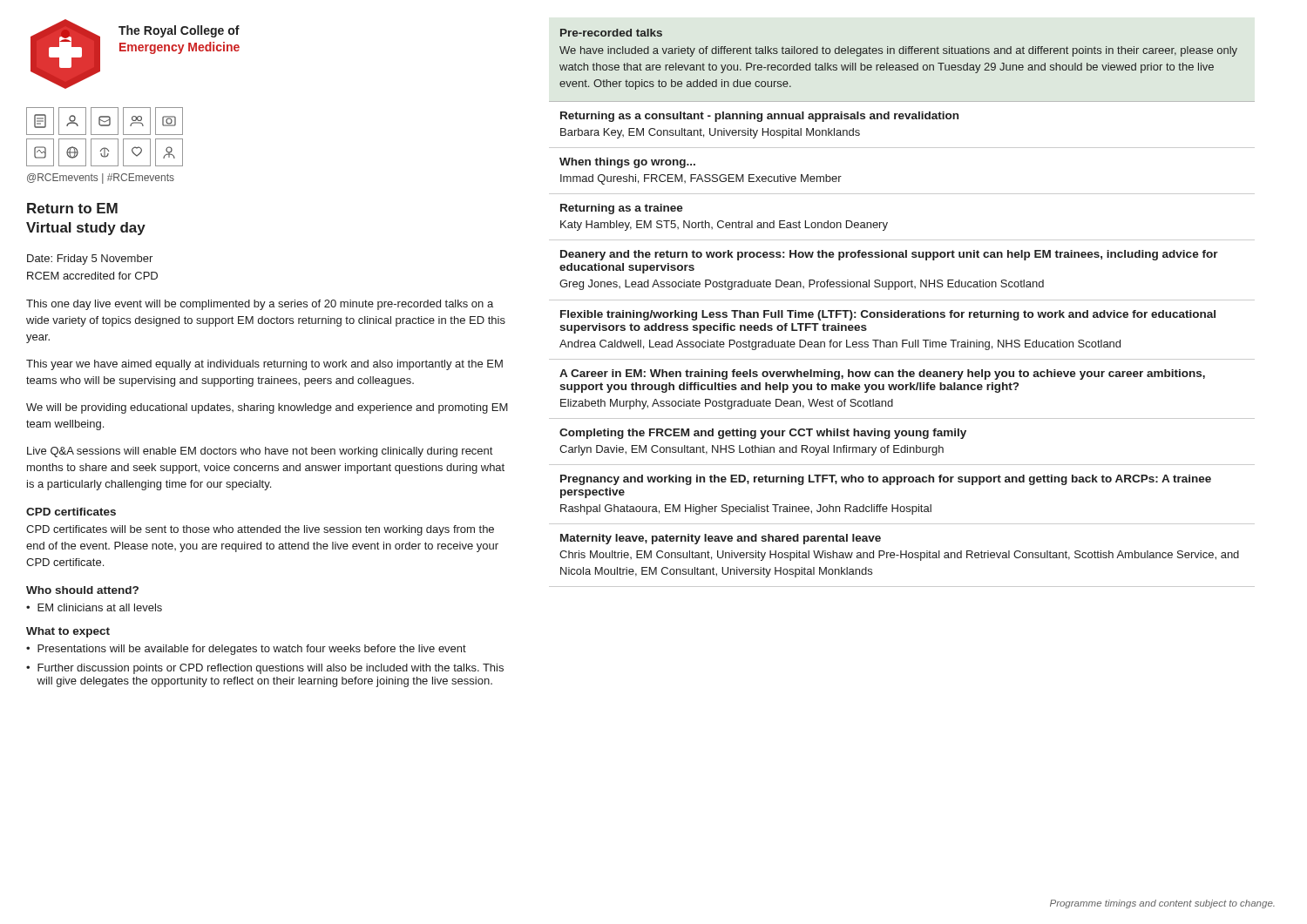
Task: Locate the section header that says "Returning as a trainee"
Action: tap(621, 208)
